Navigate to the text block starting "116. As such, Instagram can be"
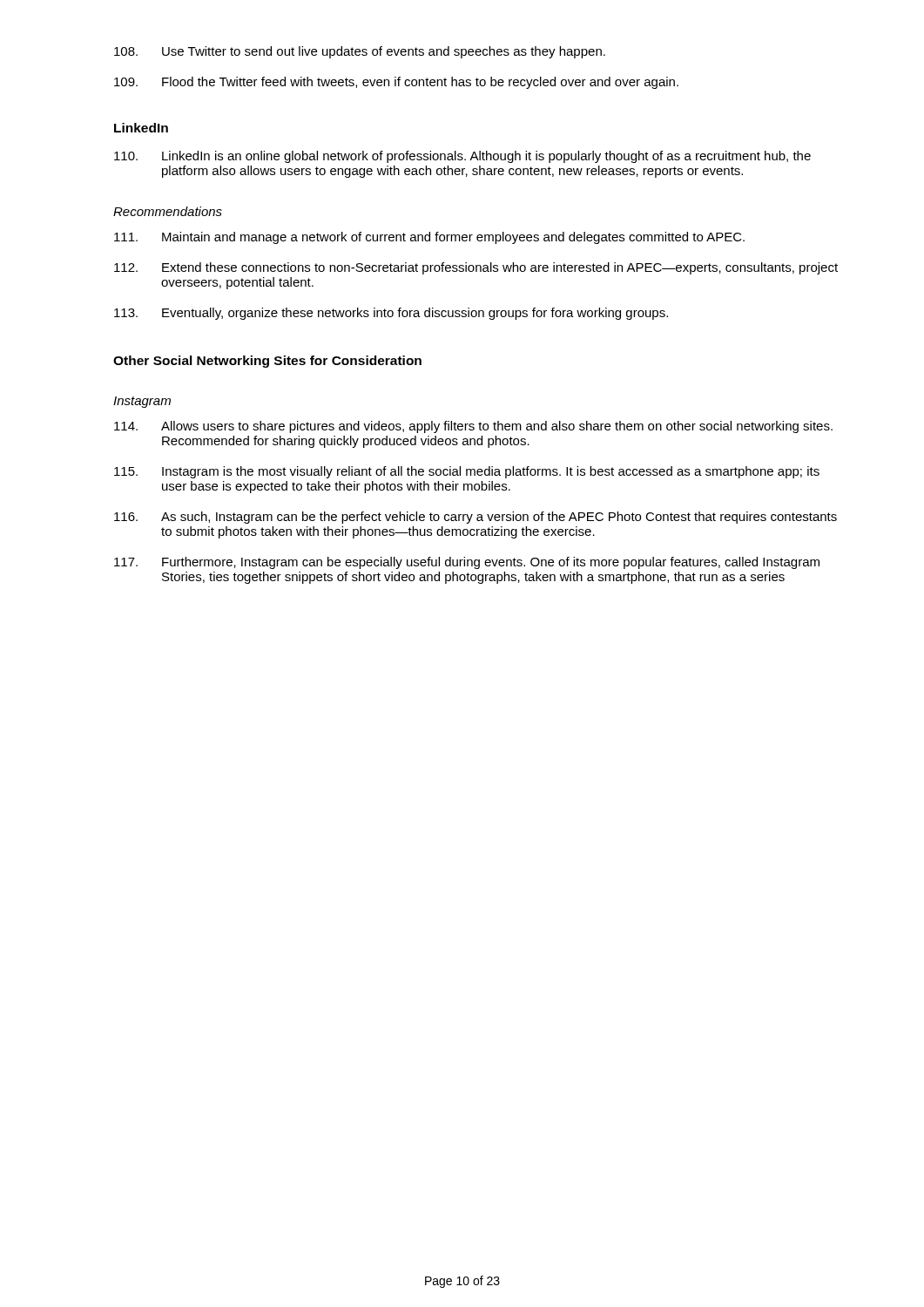Image resolution: width=924 pixels, height=1307 pixels. [479, 524]
